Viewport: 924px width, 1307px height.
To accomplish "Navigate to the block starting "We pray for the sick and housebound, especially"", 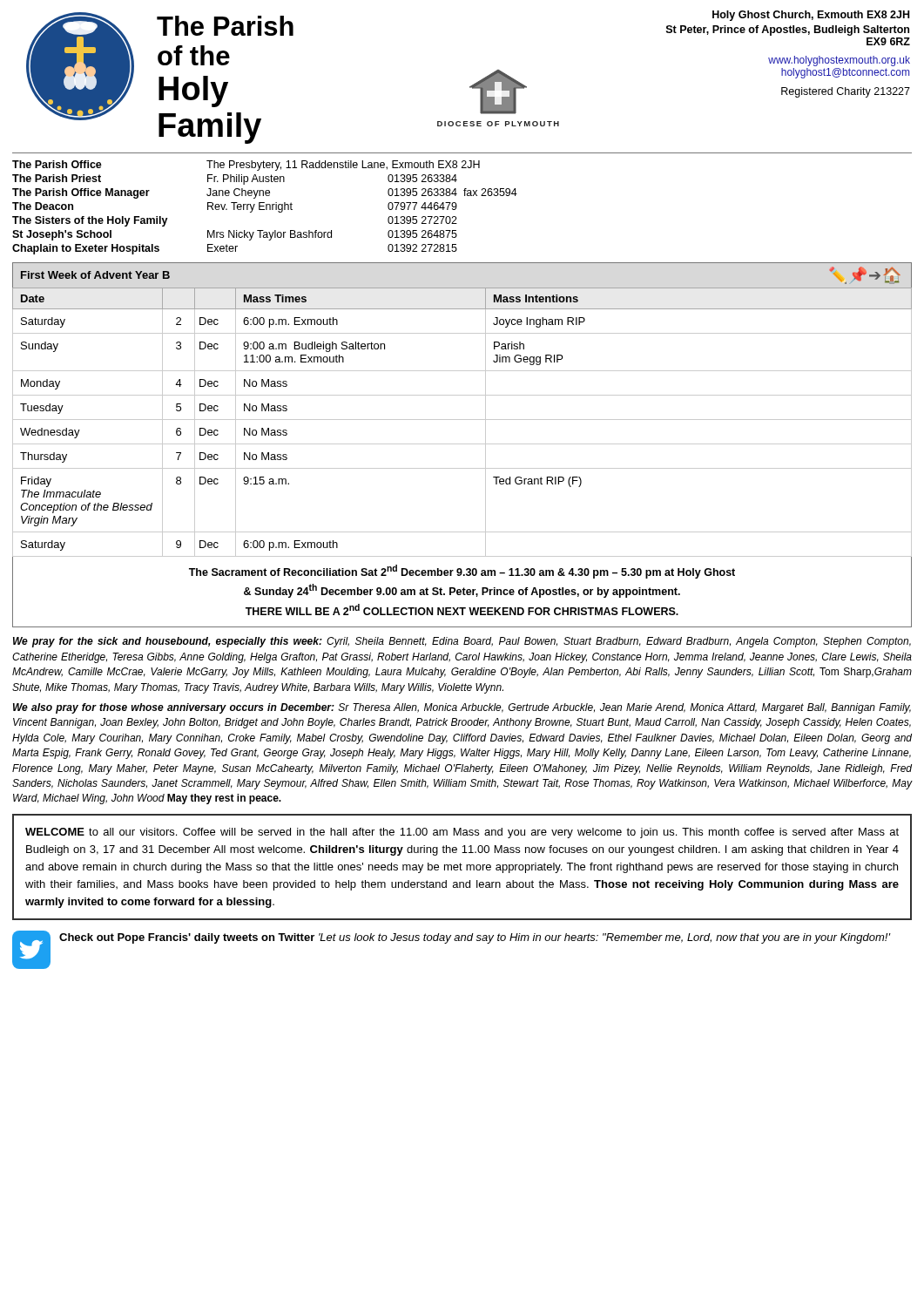I will [x=462, y=664].
